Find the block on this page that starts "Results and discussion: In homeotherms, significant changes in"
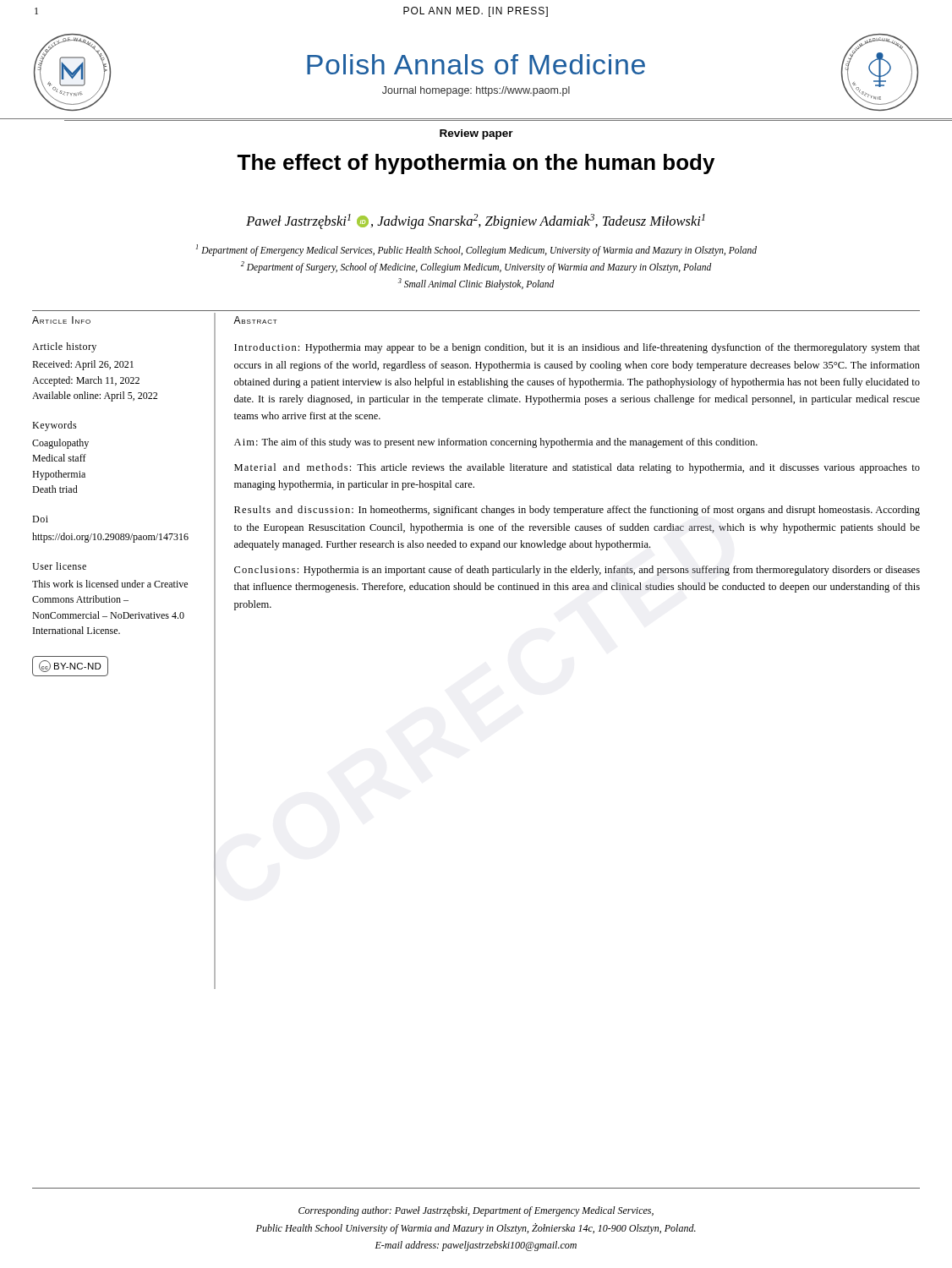Image resolution: width=952 pixels, height=1268 pixels. pos(577,527)
